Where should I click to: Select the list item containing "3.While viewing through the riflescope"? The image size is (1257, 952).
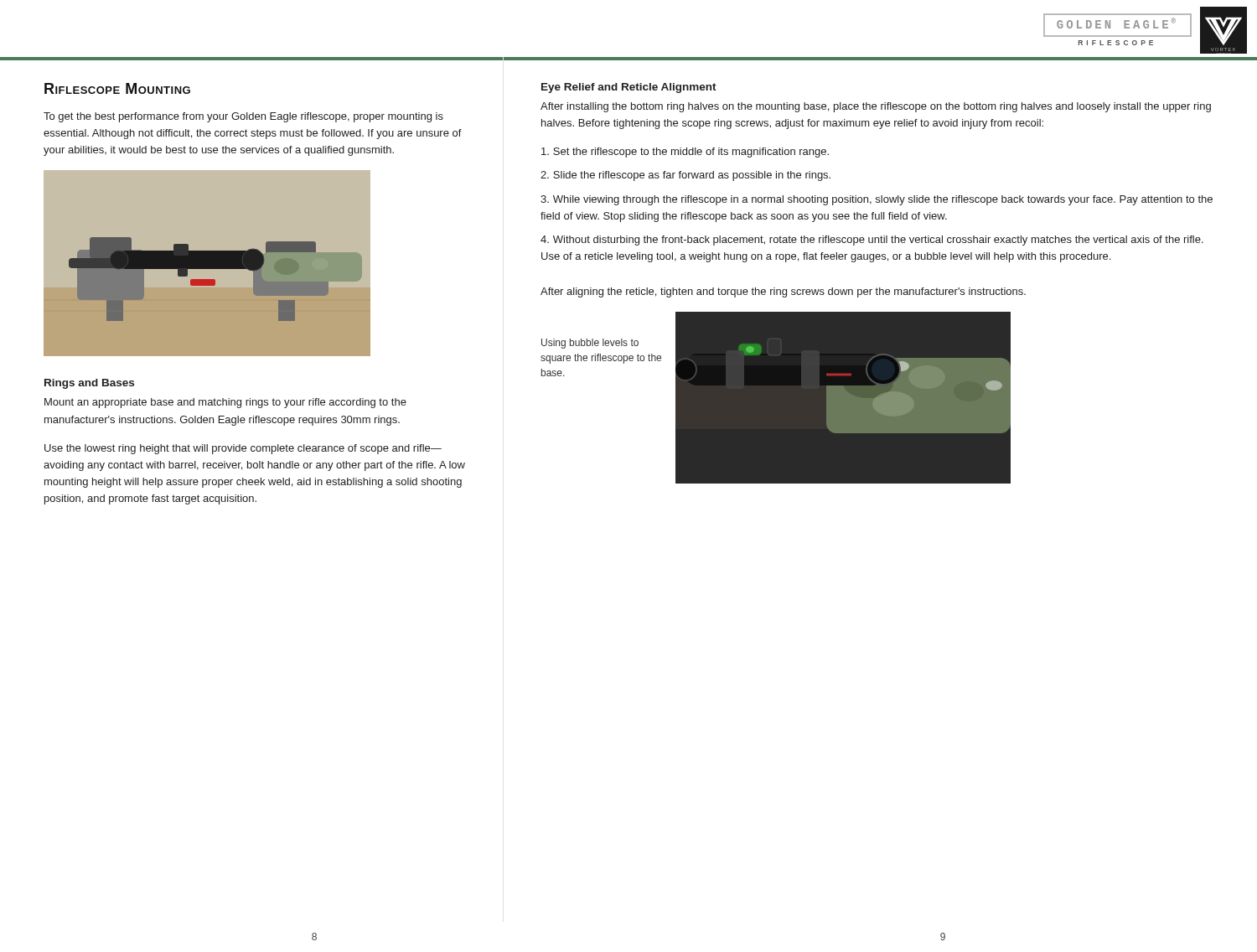[877, 207]
